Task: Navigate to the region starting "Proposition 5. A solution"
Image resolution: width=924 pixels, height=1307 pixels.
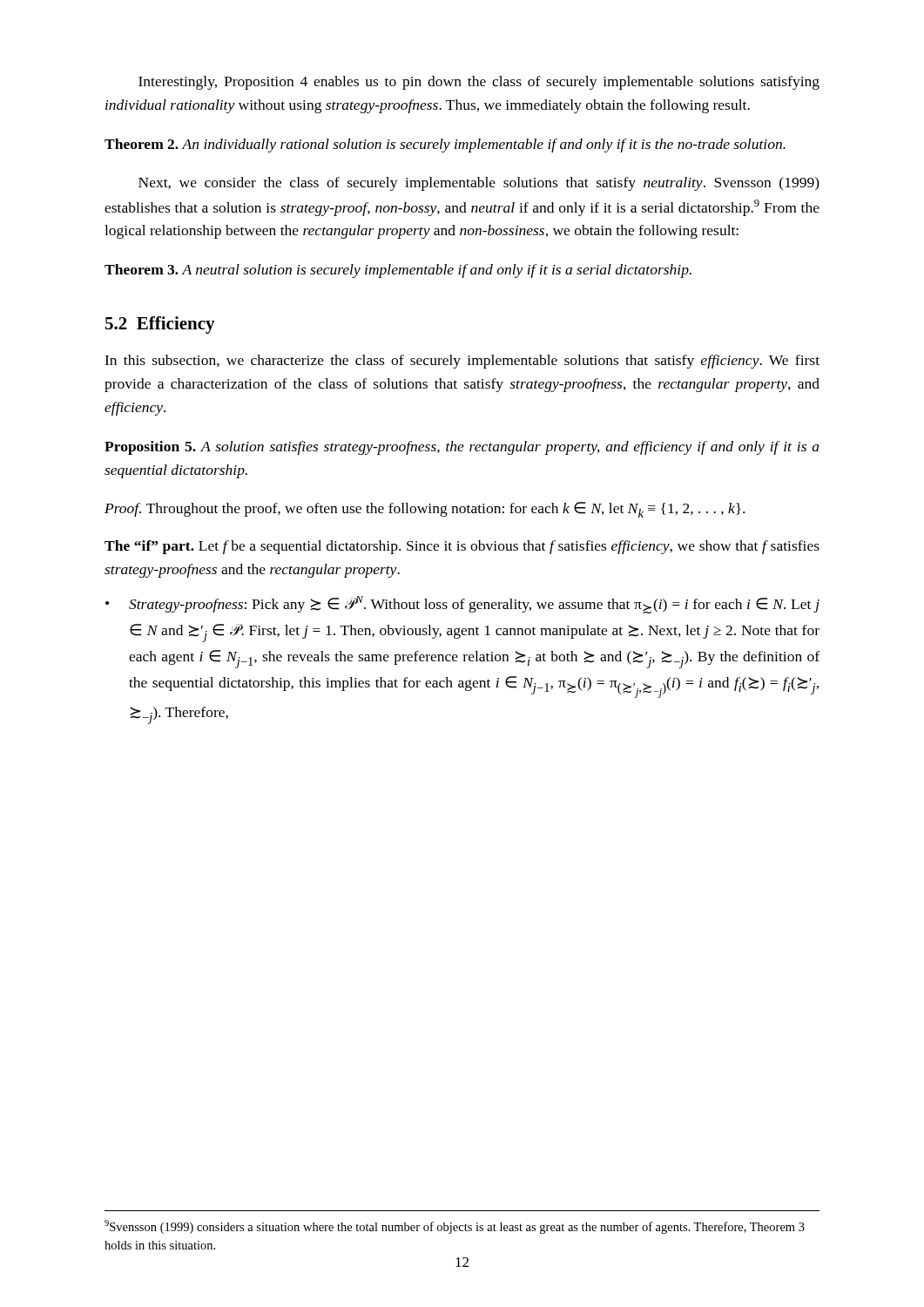Action: [462, 458]
